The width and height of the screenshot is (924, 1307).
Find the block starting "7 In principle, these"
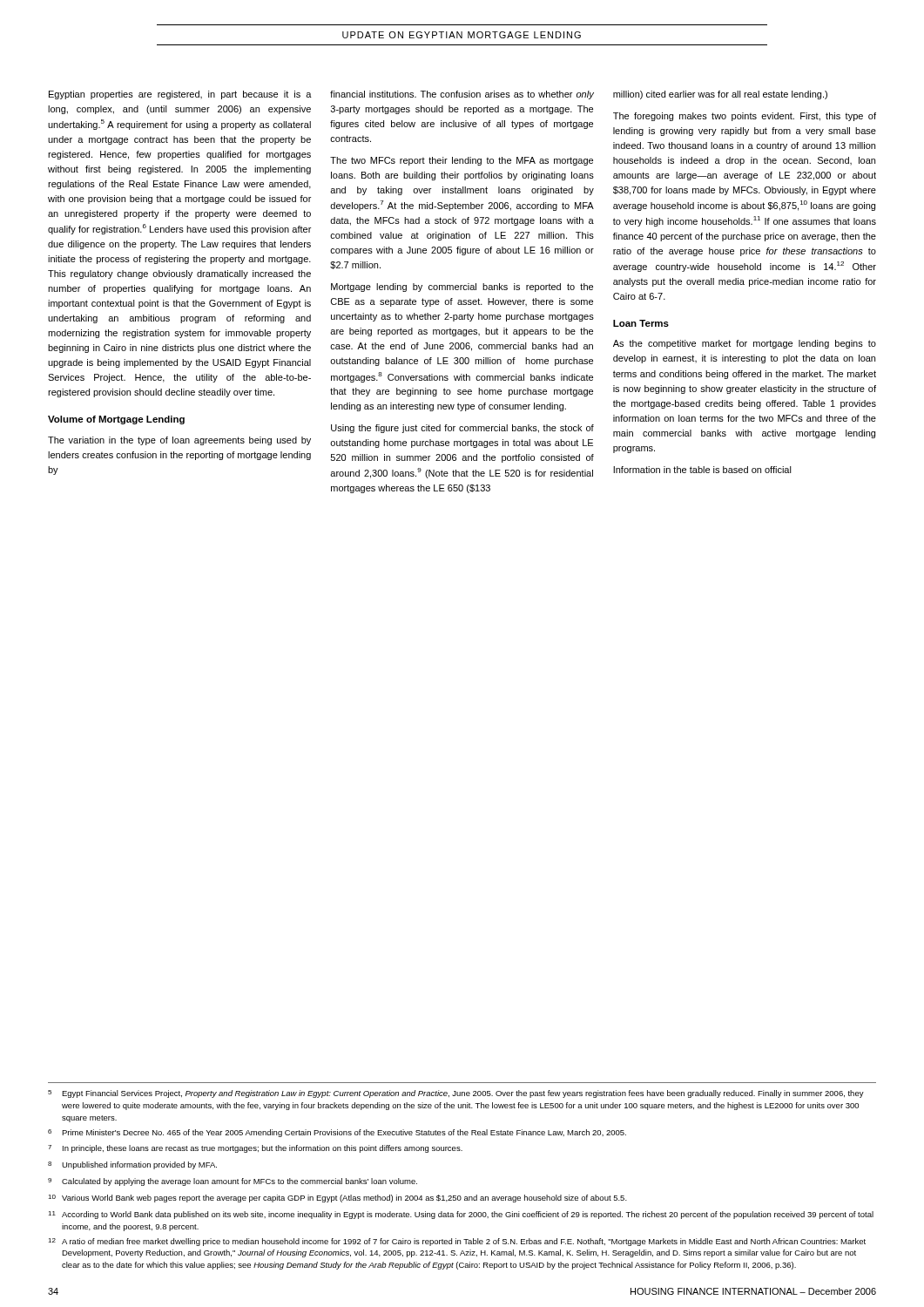462,1150
